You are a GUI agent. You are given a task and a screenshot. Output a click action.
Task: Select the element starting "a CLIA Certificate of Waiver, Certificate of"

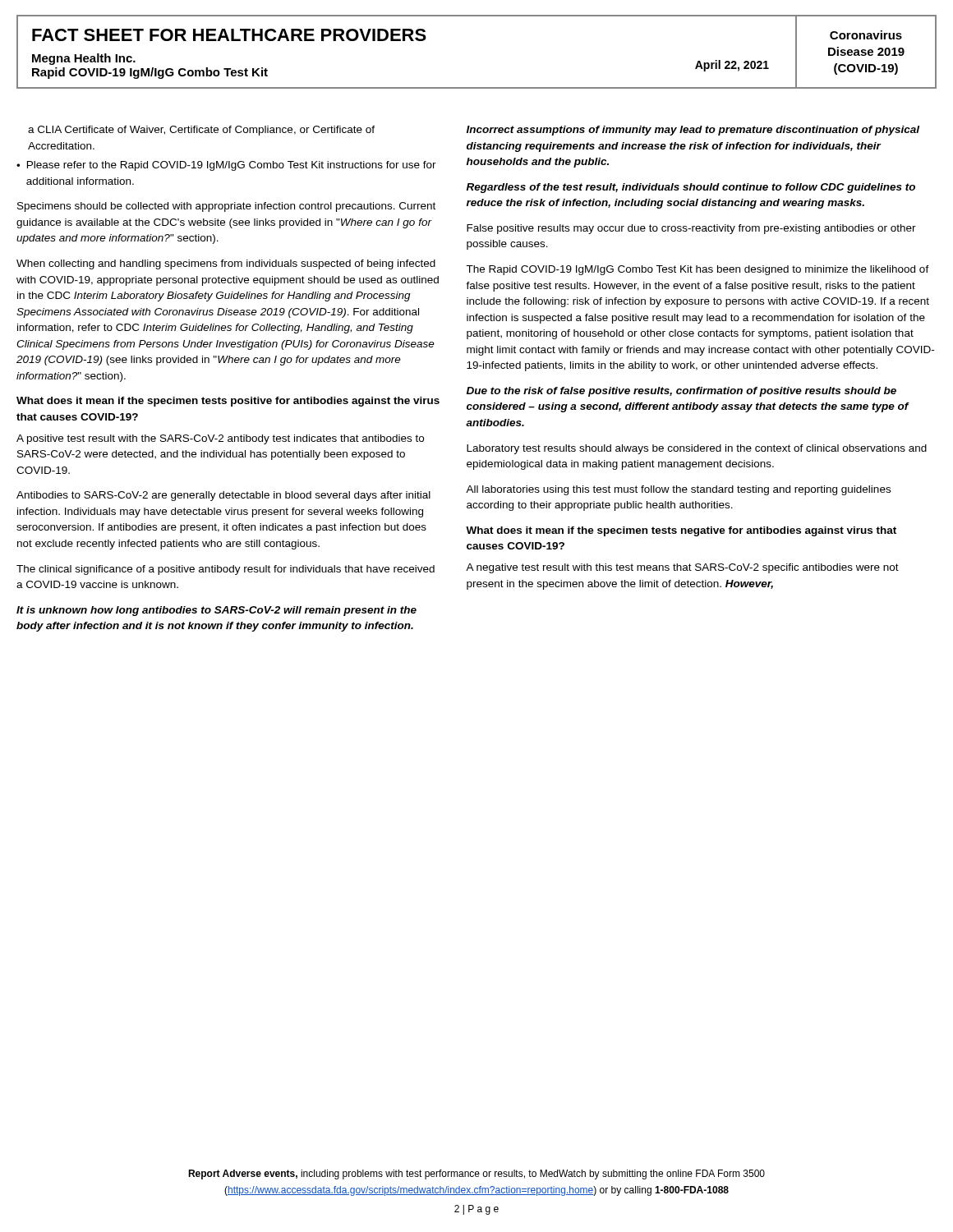[234, 138]
